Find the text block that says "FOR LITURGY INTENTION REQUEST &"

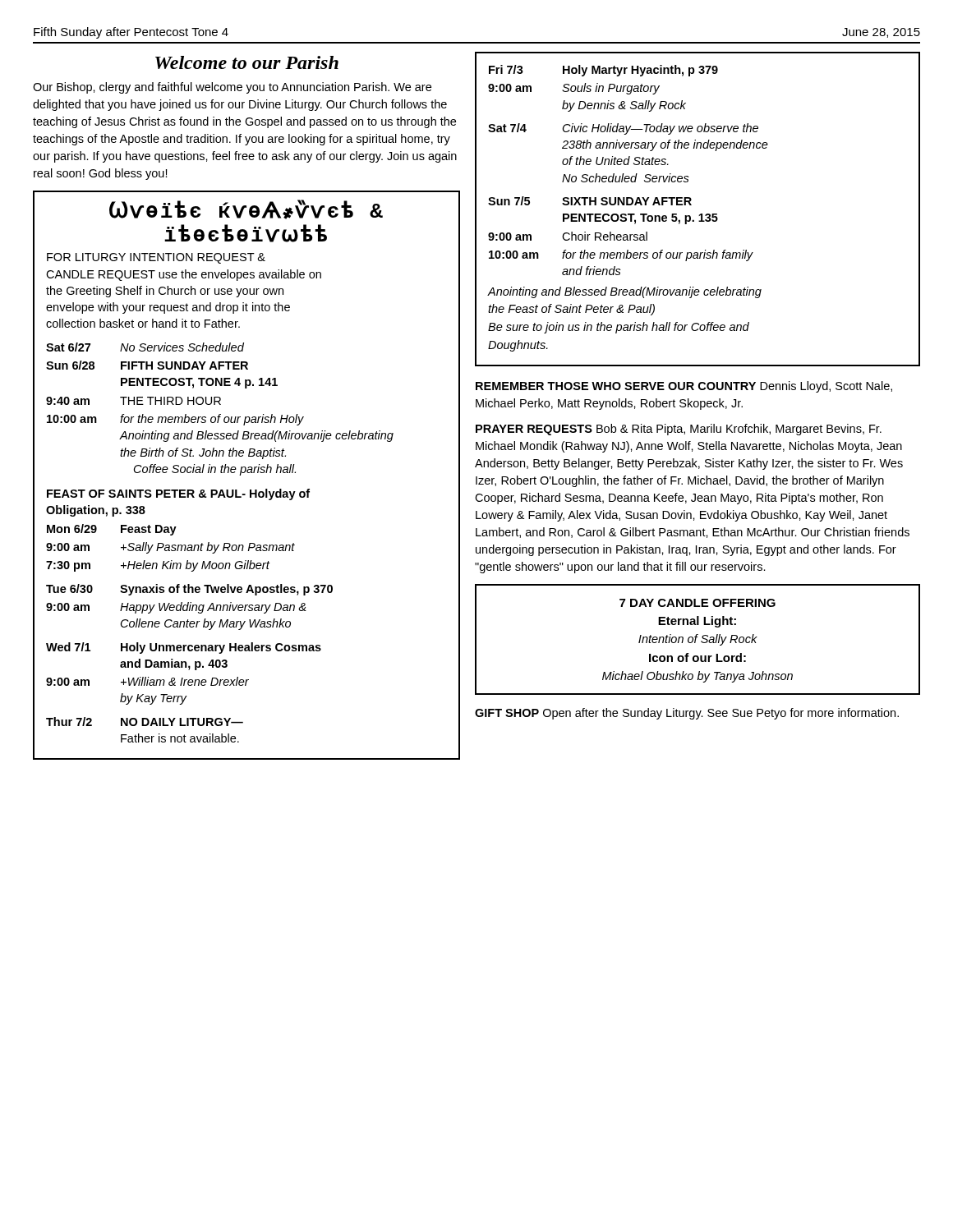point(184,291)
